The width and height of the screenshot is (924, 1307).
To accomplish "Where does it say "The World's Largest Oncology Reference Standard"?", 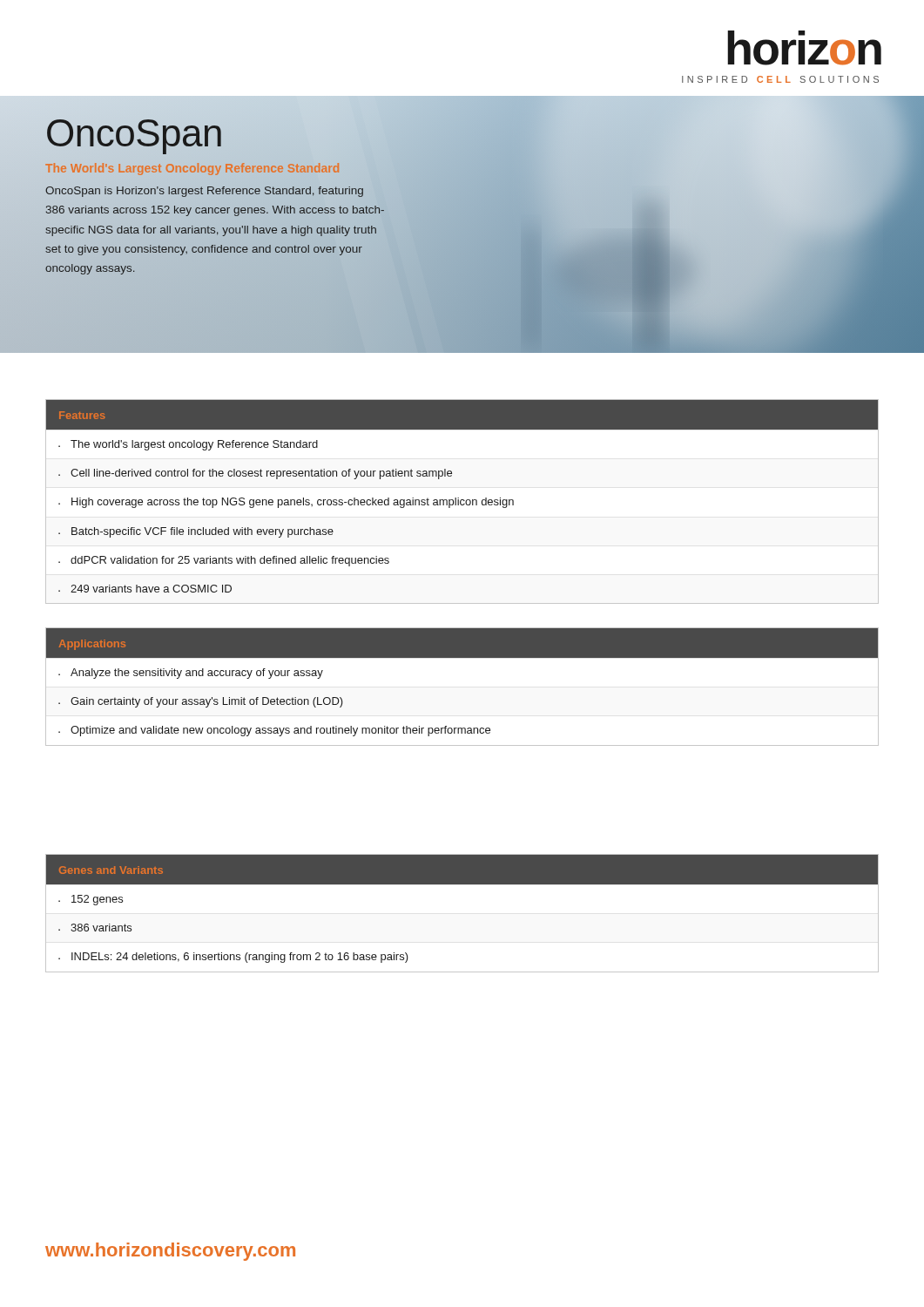I will [193, 168].
